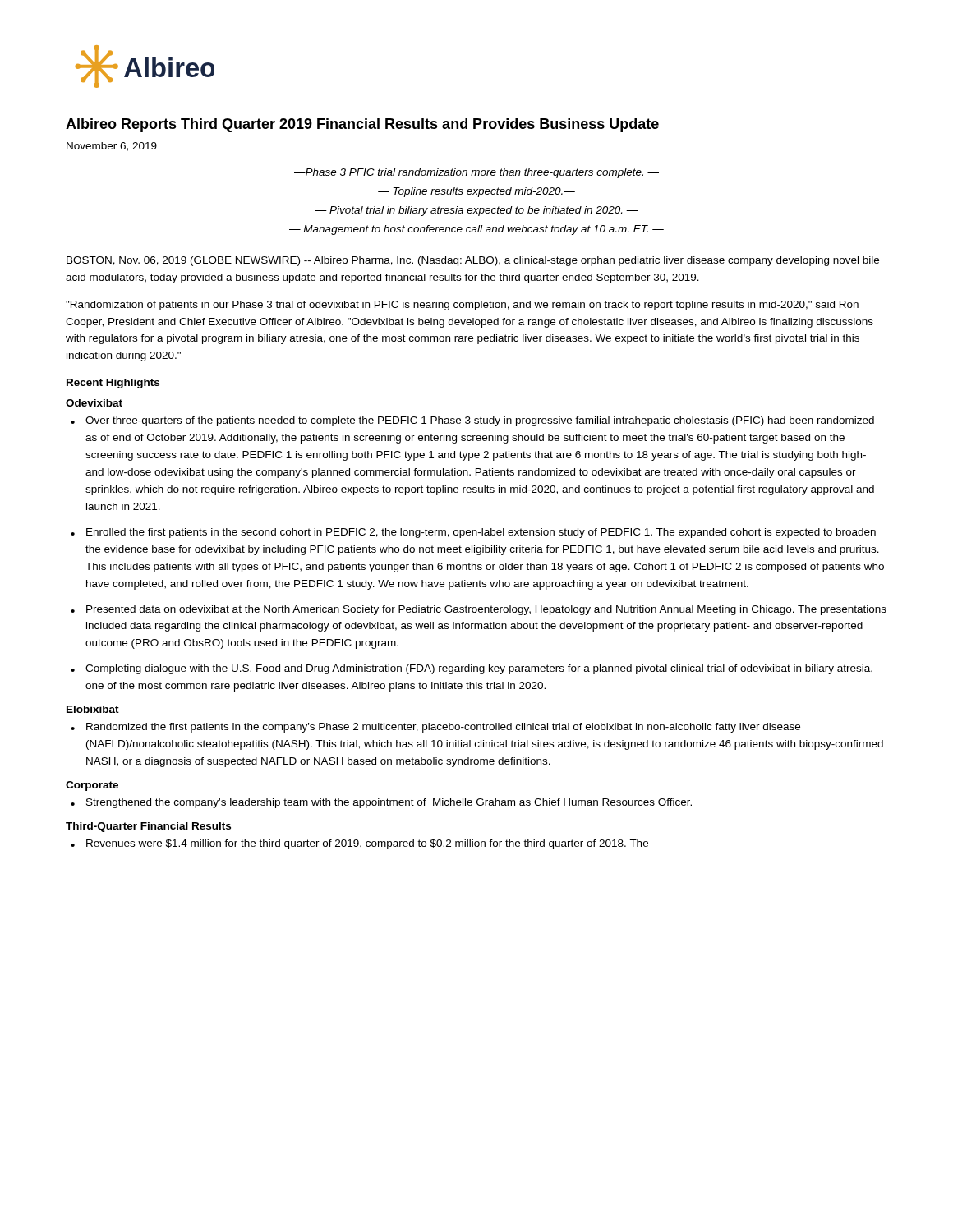Image resolution: width=953 pixels, height=1232 pixels.
Task: Select the section header with the text "Recent Highlights"
Action: [113, 383]
